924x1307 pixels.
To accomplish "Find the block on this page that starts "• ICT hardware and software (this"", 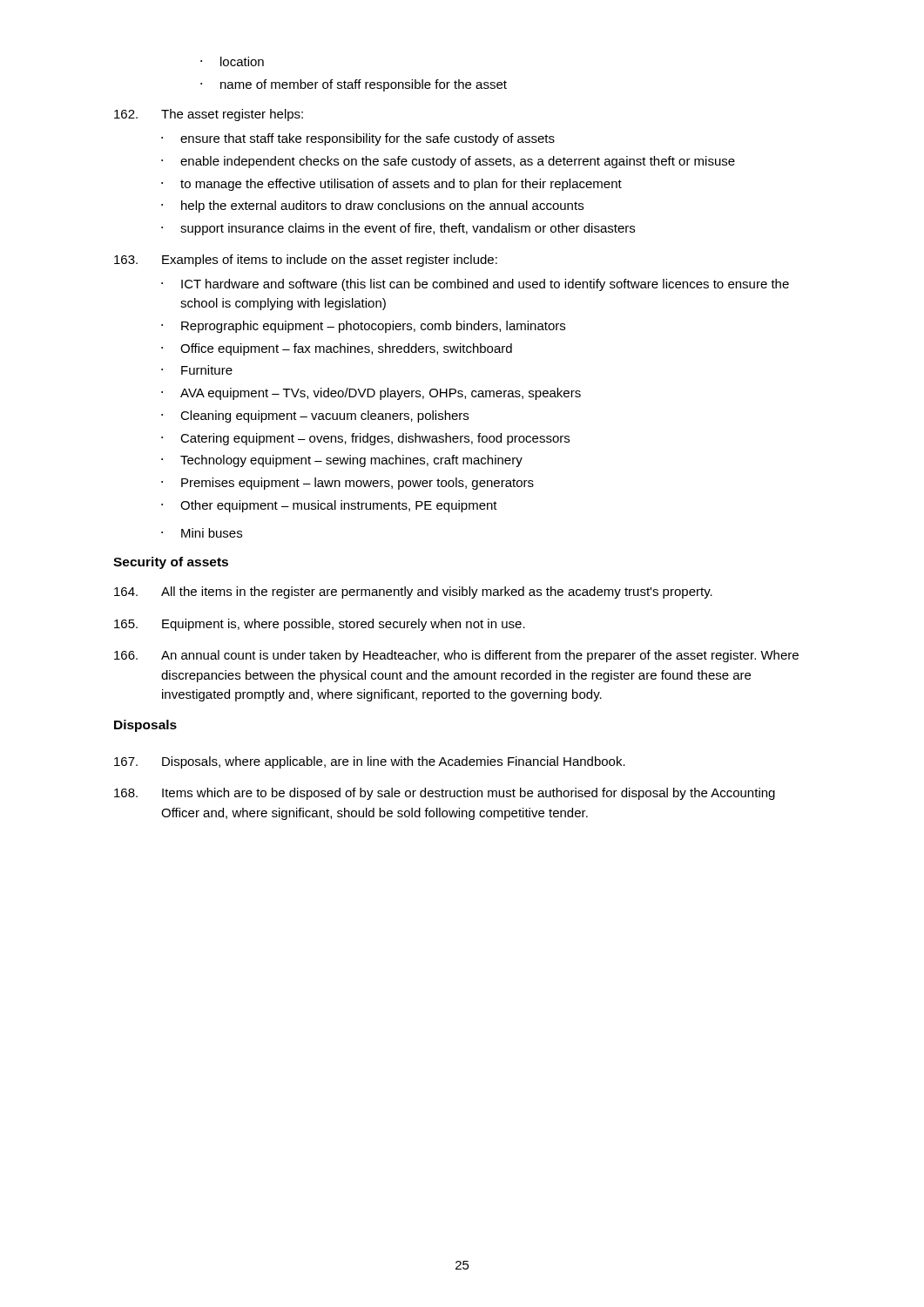I will (486, 294).
